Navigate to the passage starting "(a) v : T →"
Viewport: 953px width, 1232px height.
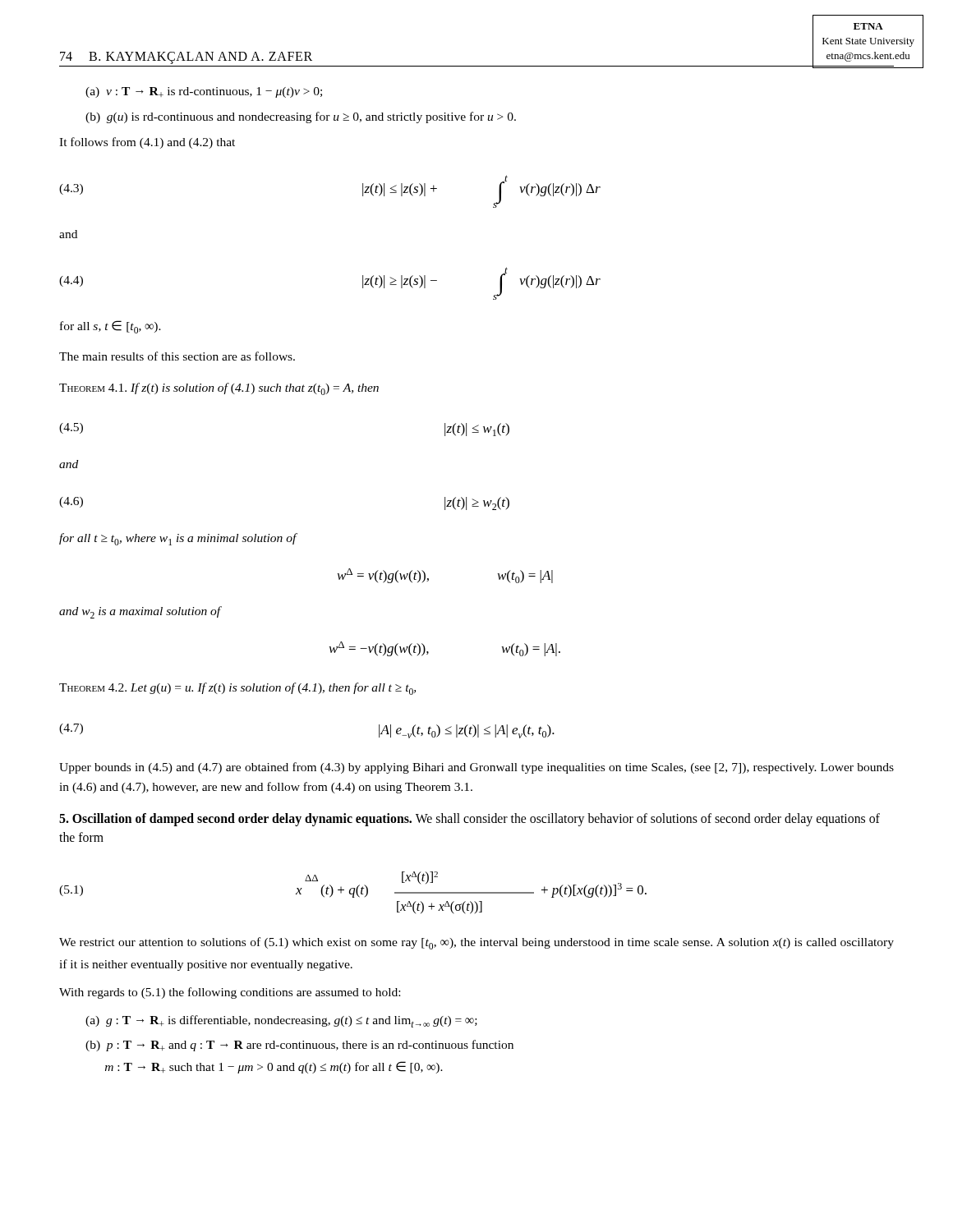(204, 92)
